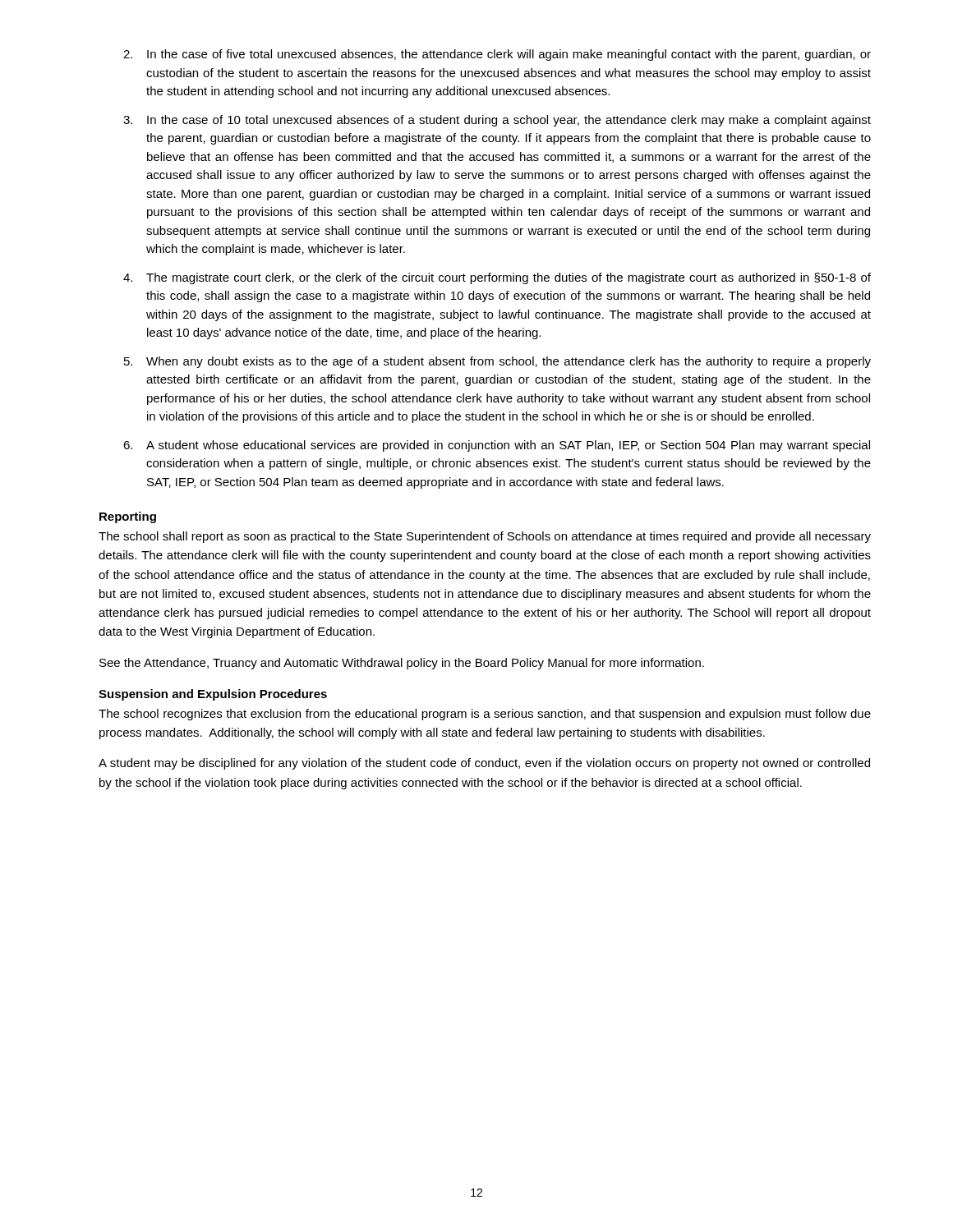
Task: Locate the list item containing "3. In the case of 10 total"
Action: pos(497,184)
